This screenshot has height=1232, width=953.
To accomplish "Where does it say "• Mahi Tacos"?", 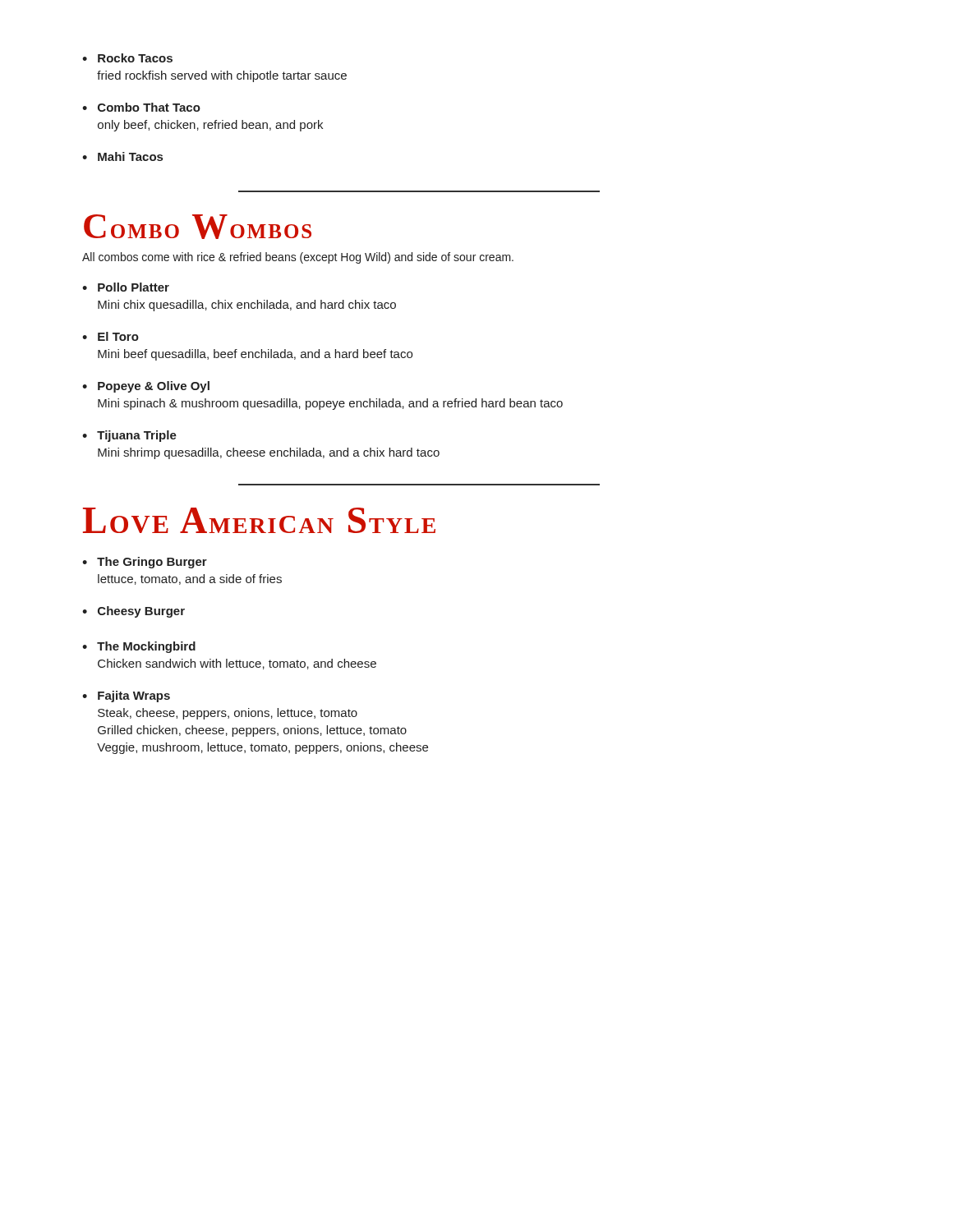I will click(123, 158).
